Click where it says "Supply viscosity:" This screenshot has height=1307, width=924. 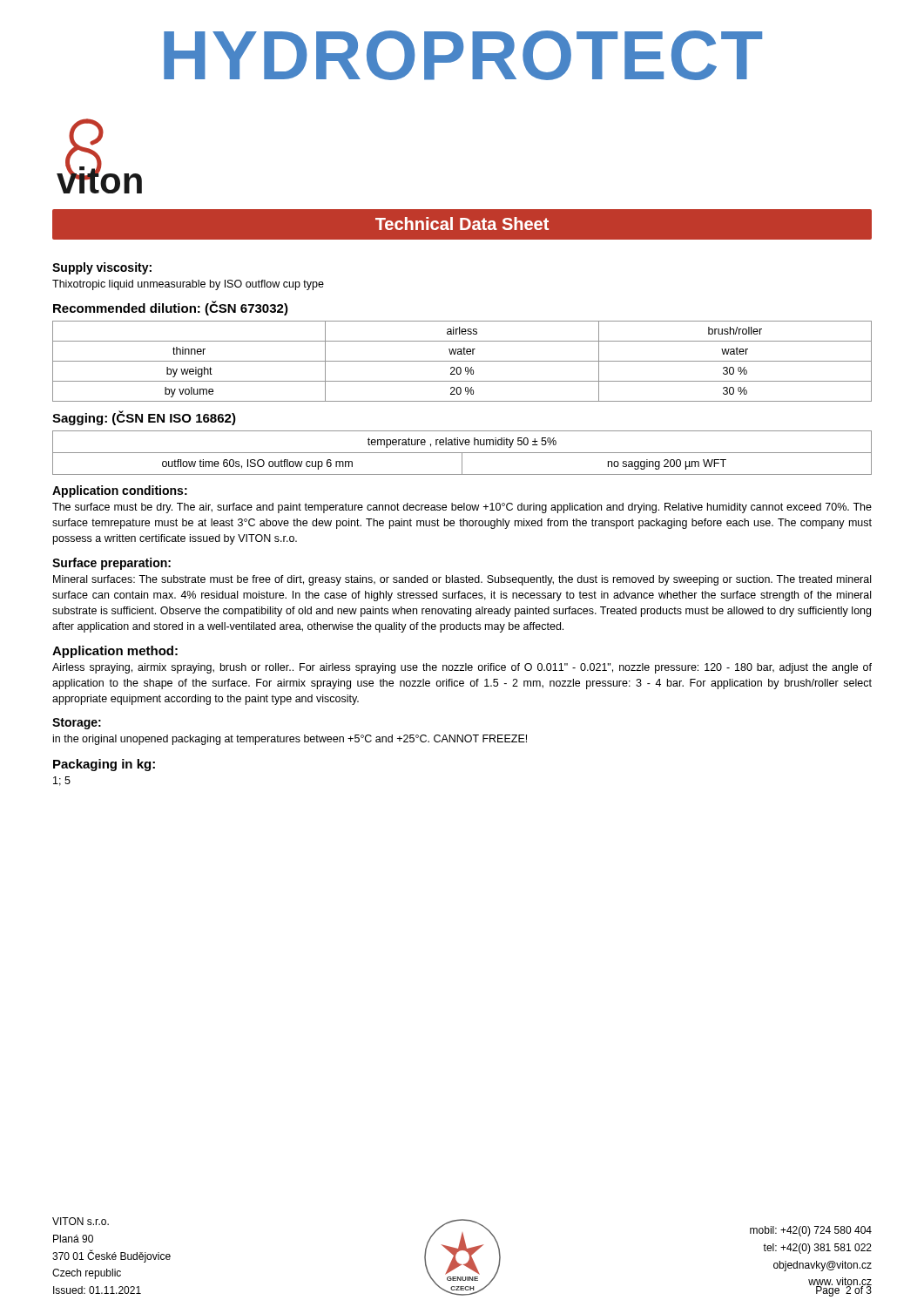coord(102,267)
